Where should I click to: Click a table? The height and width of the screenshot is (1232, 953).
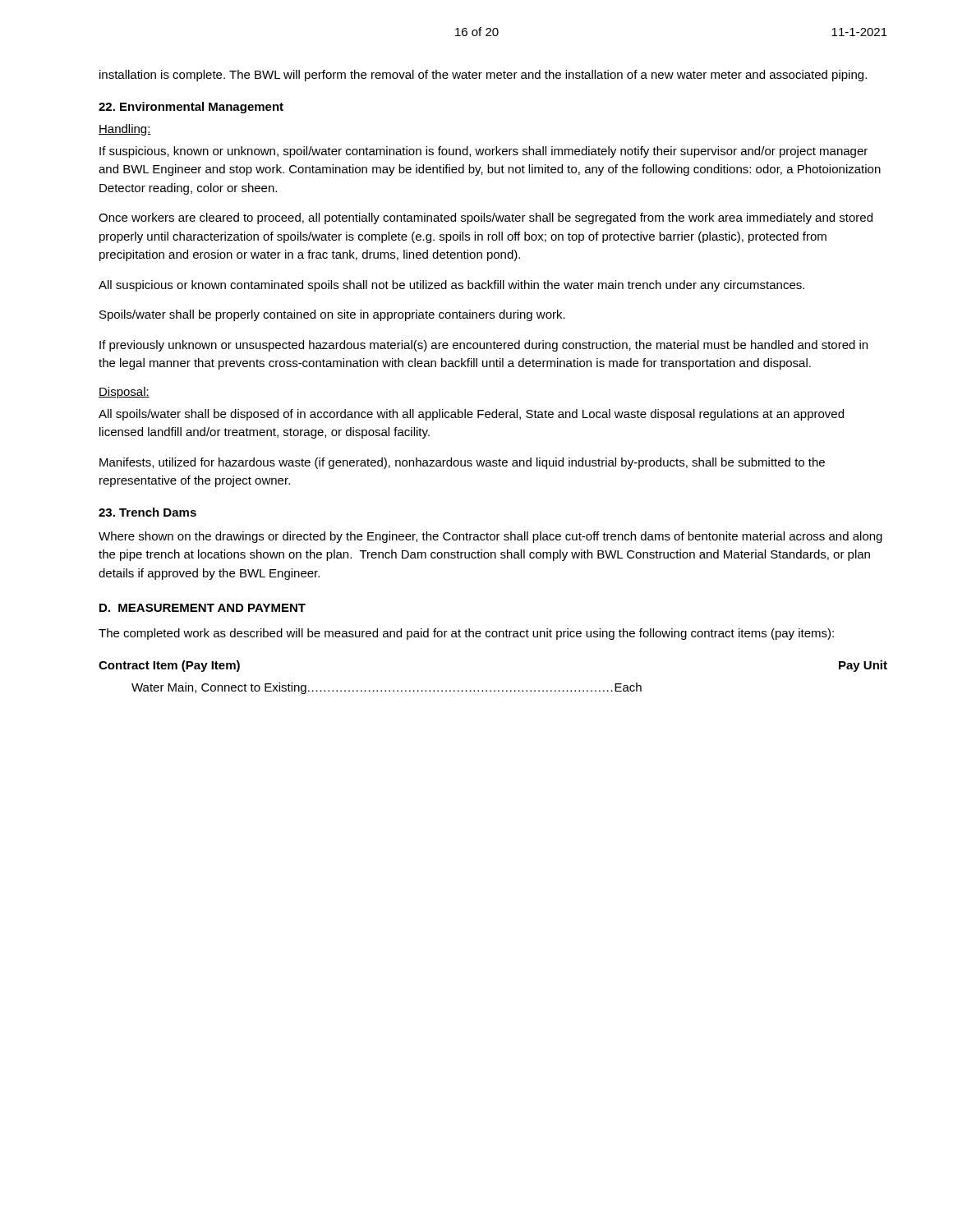click(493, 675)
